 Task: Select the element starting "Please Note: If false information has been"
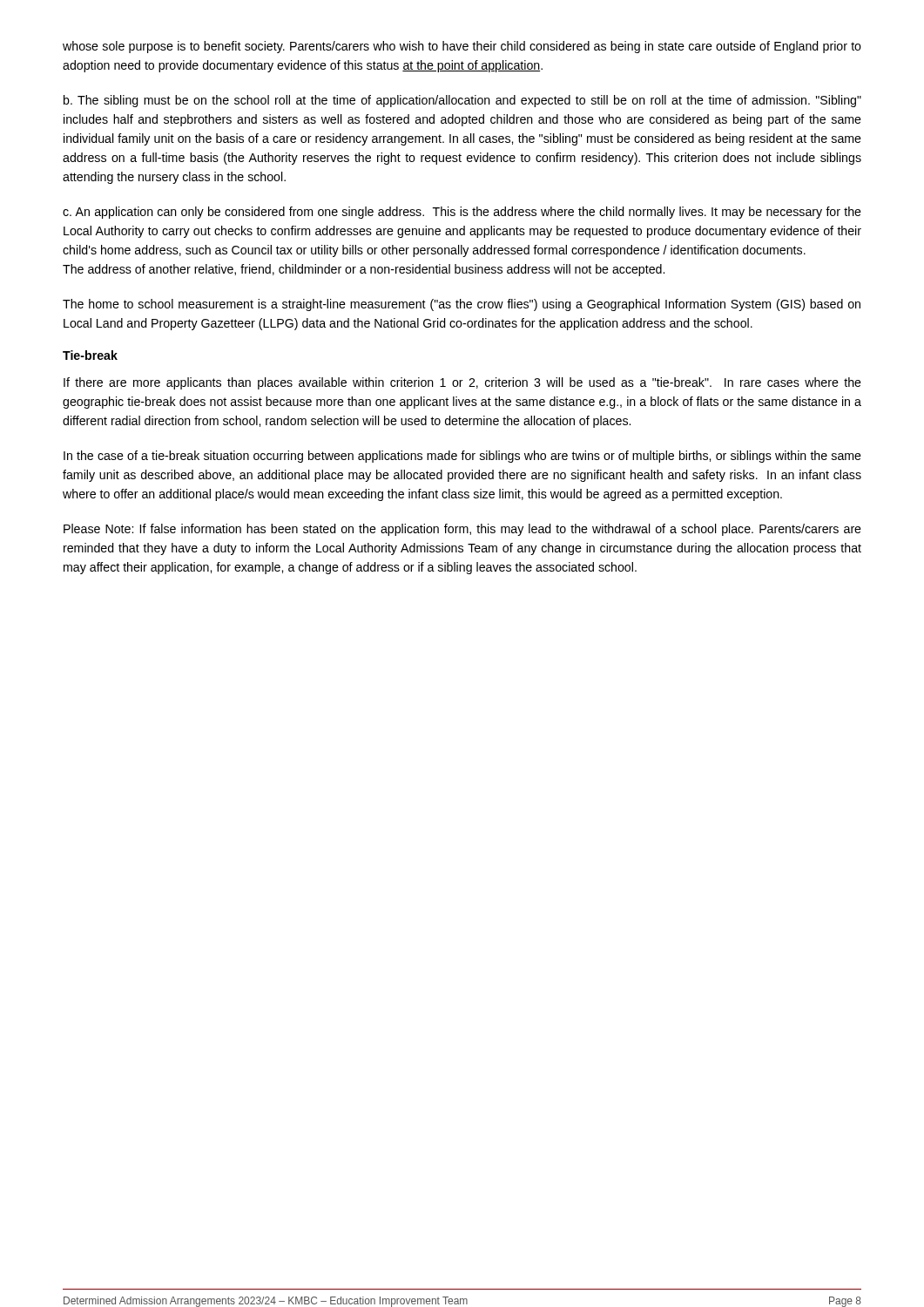pos(462,548)
